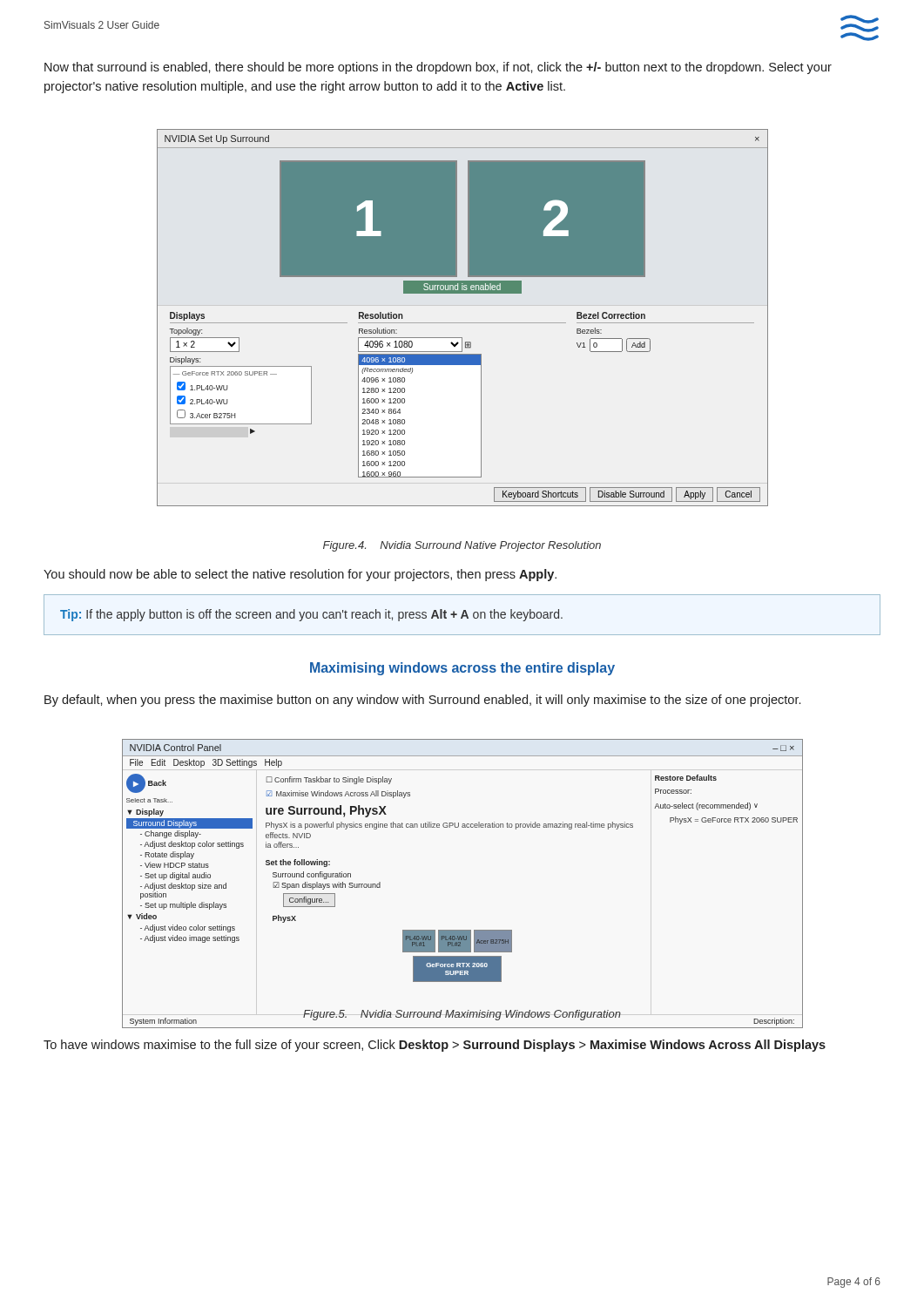Select the element starting "Figure.5. Nvidia Surround Maximising Windows Configuration"

[462, 1014]
